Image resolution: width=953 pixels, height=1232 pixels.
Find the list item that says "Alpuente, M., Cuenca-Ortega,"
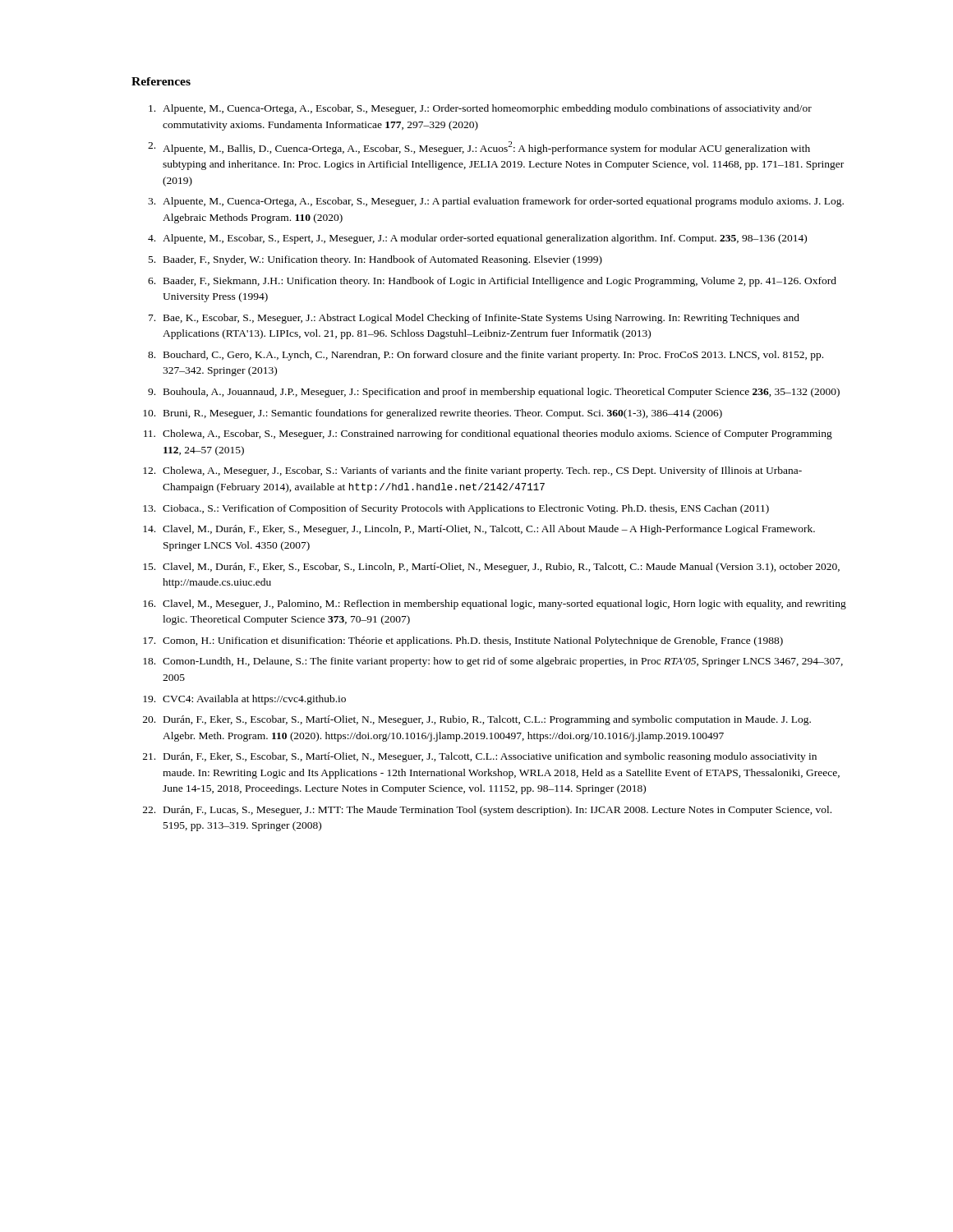[489, 116]
